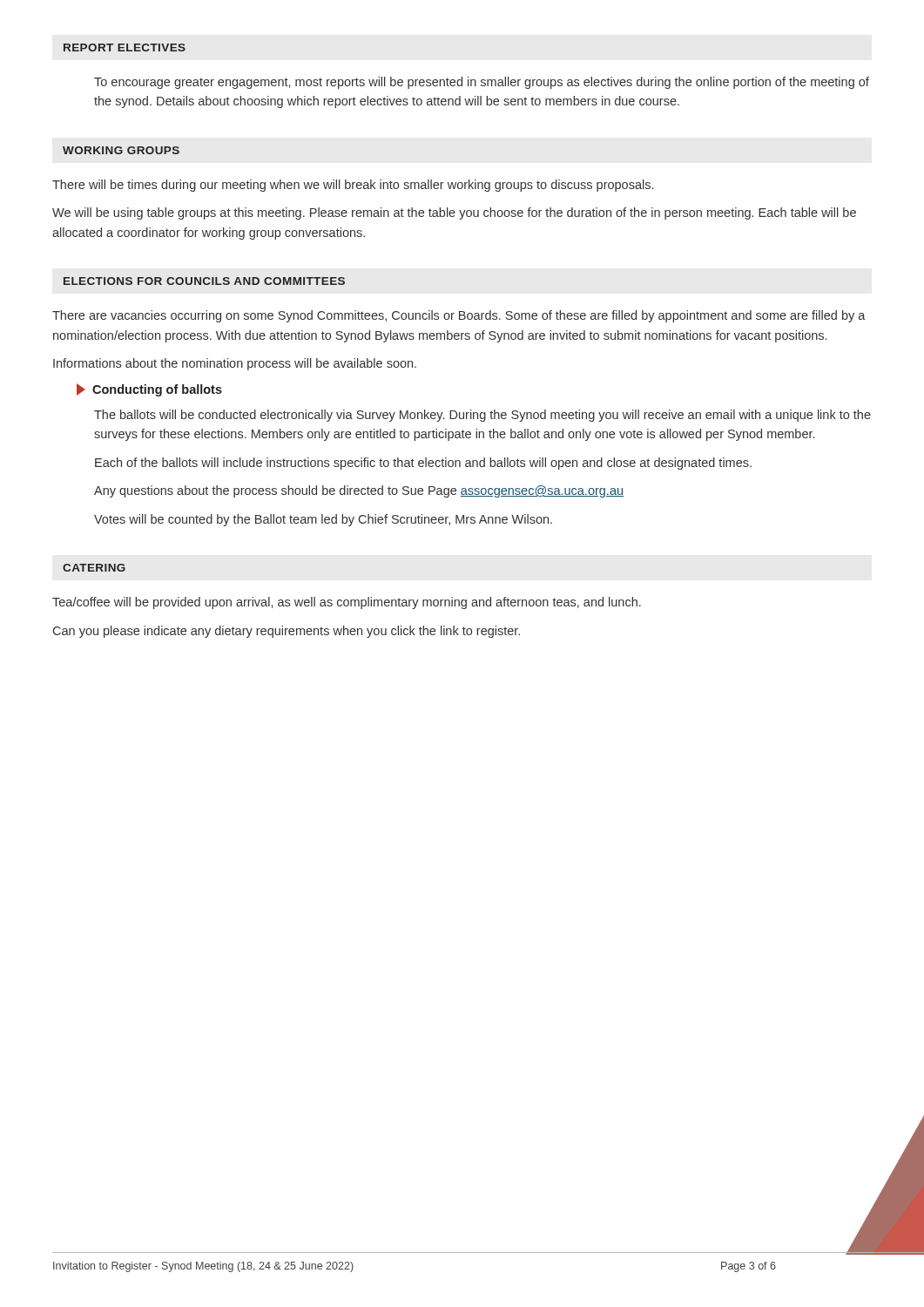The height and width of the screenshot is (1307, 924).
Task: Navigate to the element starting "The ballots will"
Action: (482, 424)
